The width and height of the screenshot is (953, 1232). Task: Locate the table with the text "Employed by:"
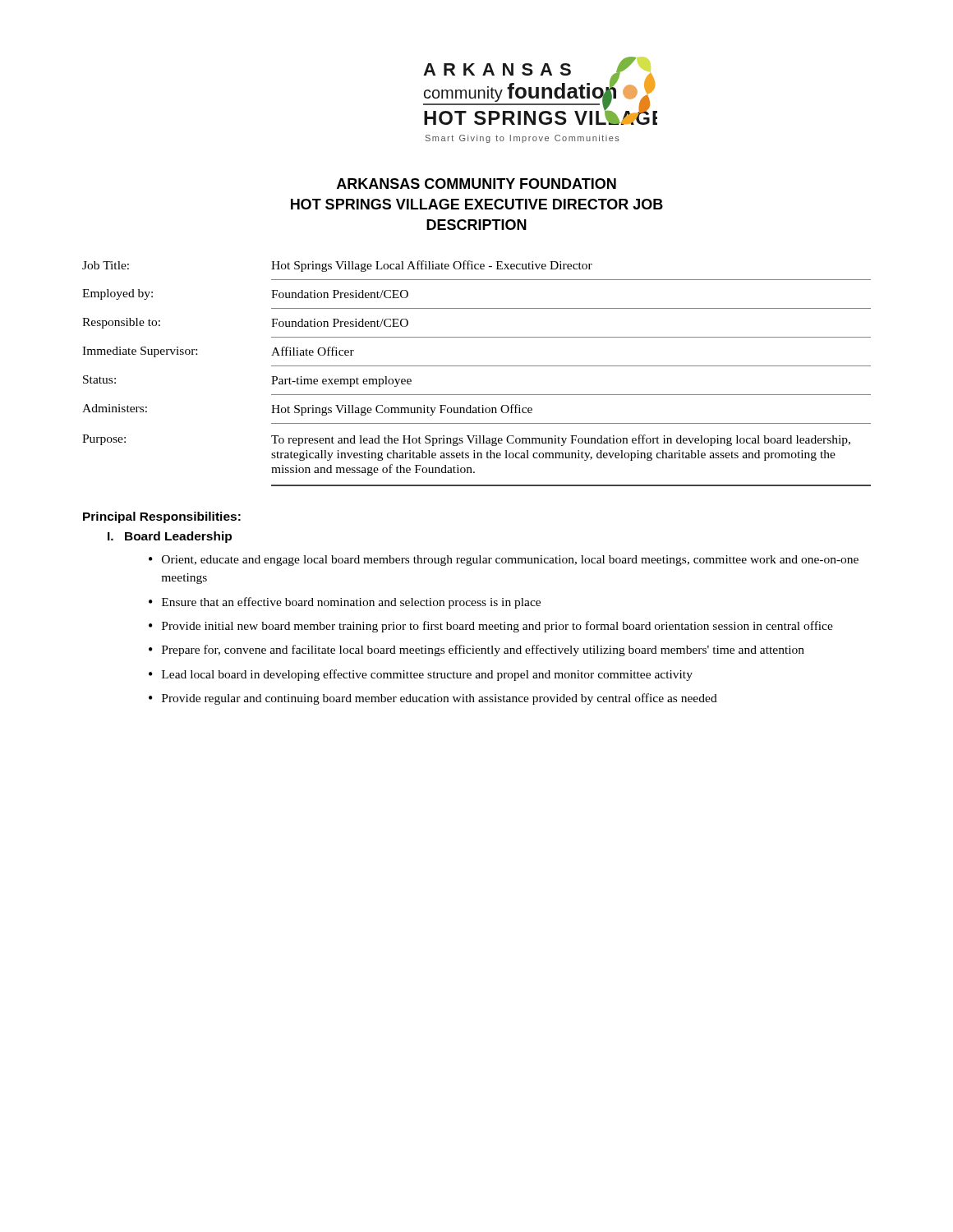pyautogui.click(x=476, y=368)
